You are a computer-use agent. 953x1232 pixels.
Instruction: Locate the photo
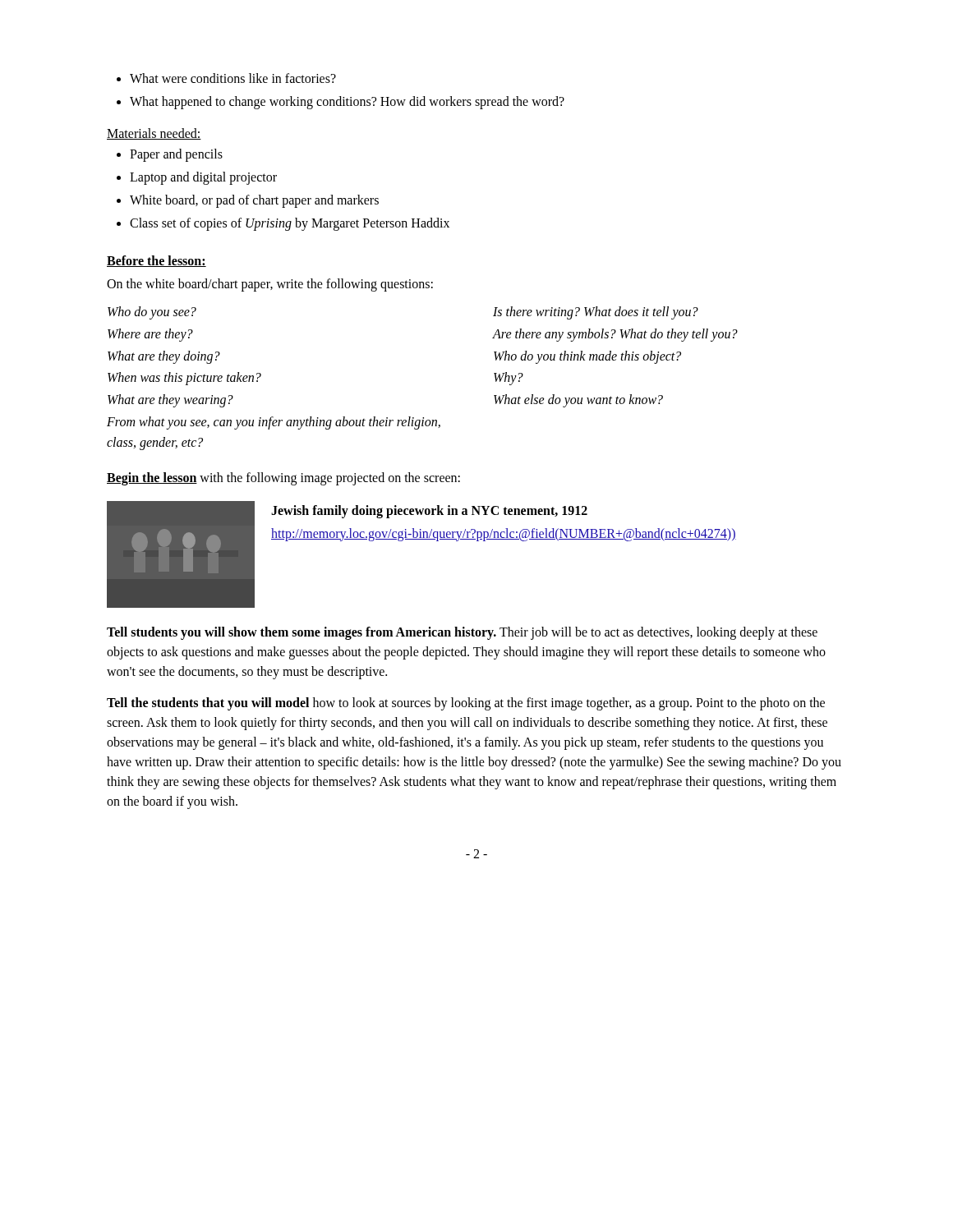[x=181, y=554]
